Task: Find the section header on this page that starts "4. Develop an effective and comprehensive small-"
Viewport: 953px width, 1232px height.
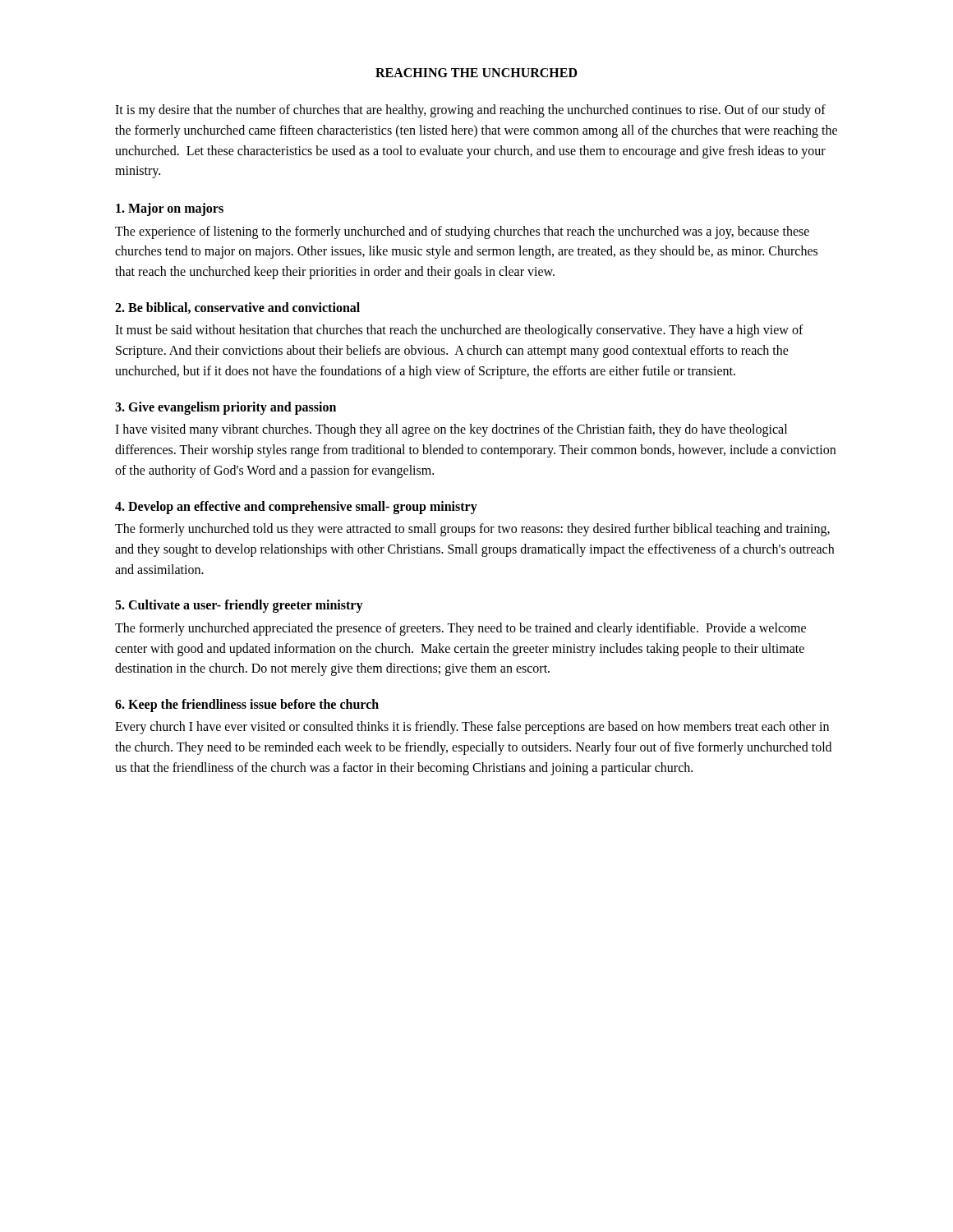Action: (296, 506)
